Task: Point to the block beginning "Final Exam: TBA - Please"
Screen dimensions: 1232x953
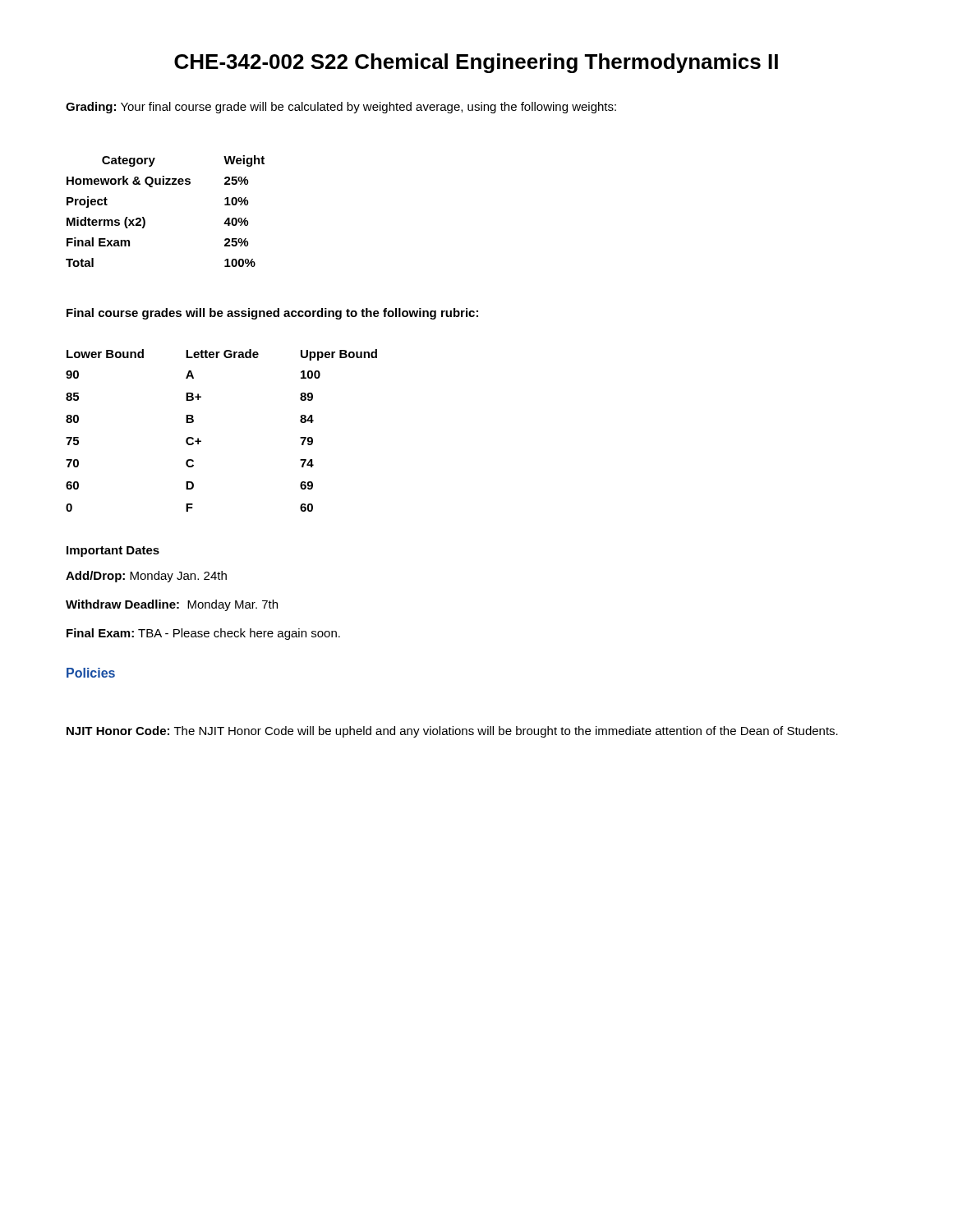Action: [203, 632]
